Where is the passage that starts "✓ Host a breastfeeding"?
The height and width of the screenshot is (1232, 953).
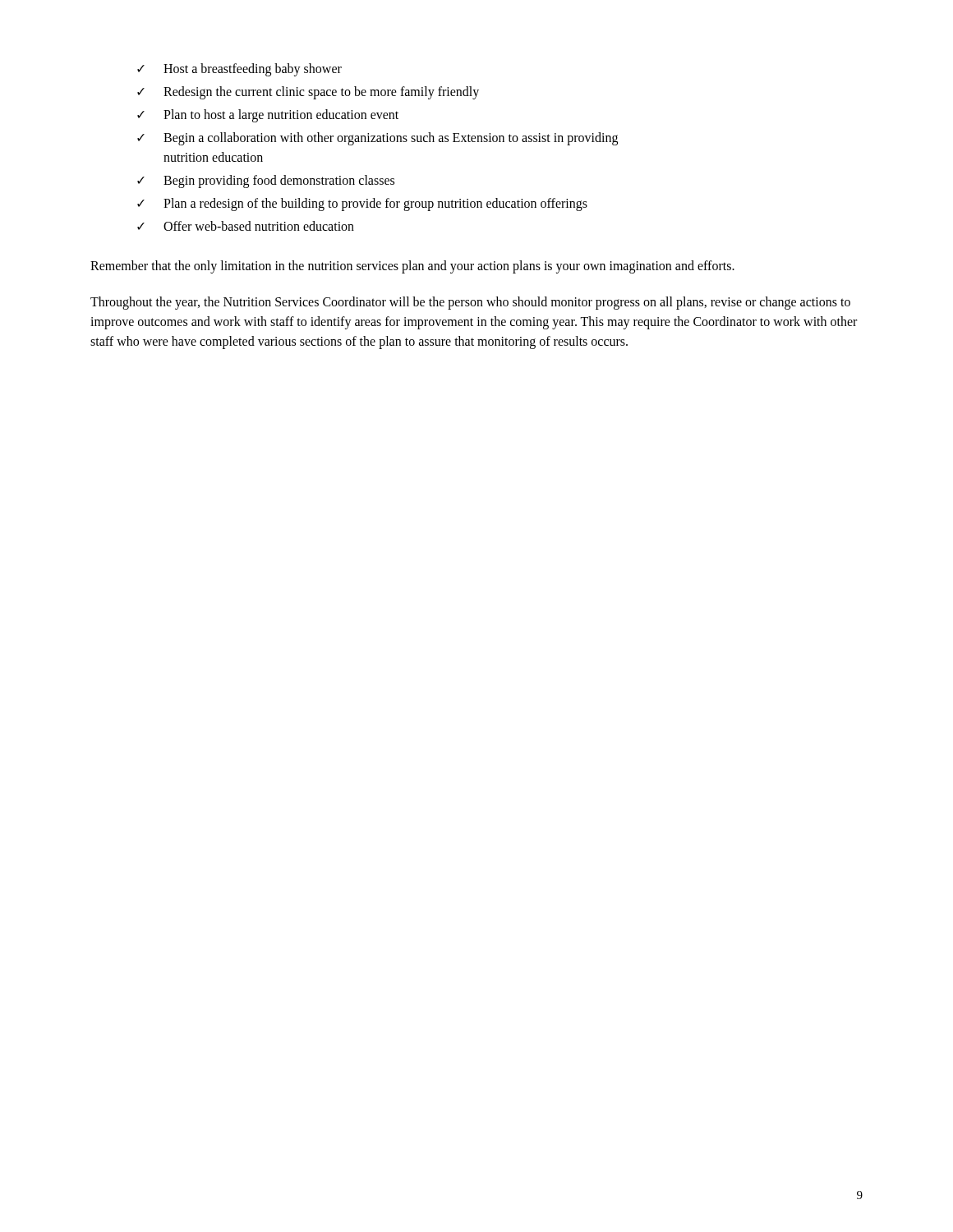click(x=239, y=70)
